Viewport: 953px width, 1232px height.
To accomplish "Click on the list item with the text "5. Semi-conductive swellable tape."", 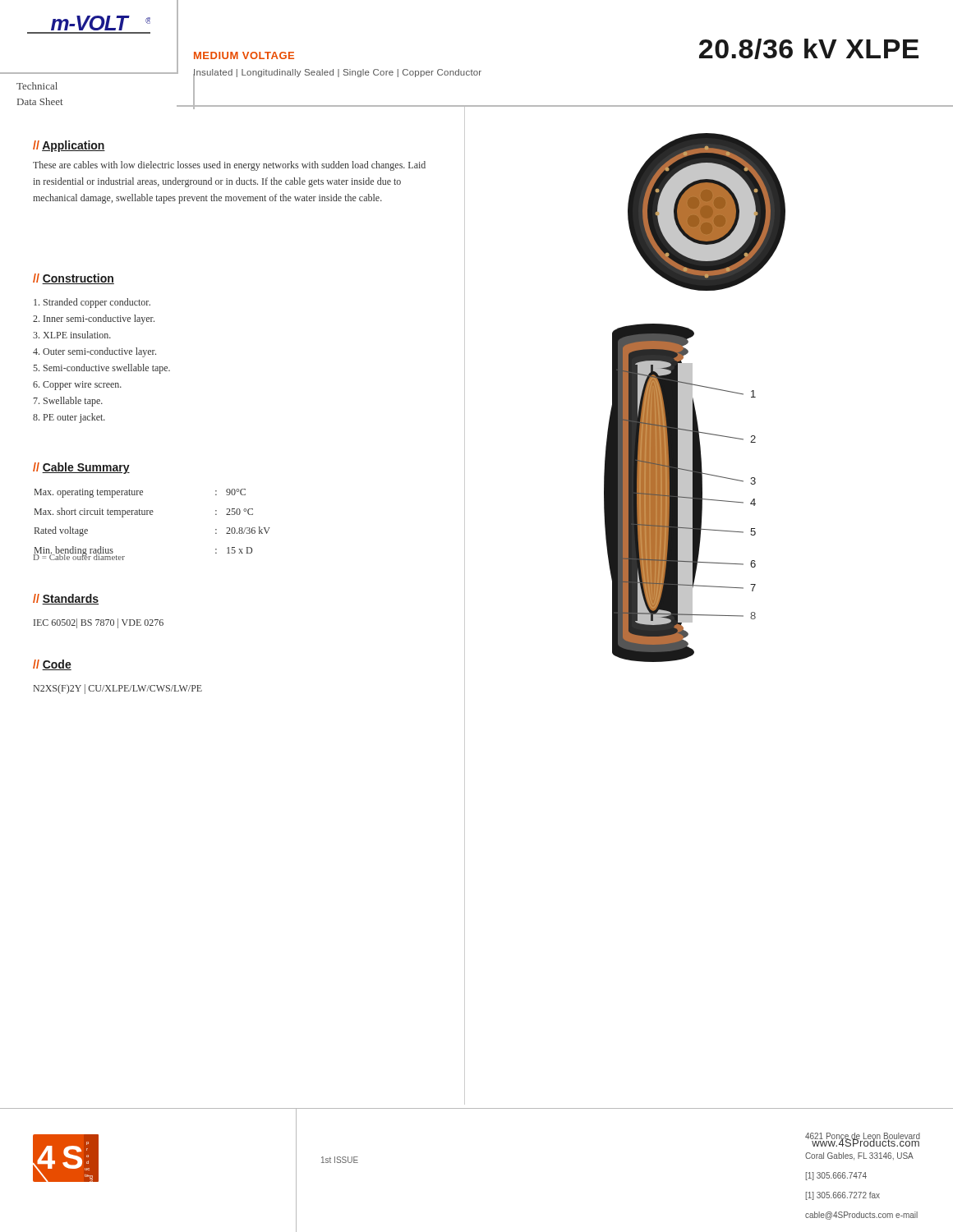I will tap(102, 368).
